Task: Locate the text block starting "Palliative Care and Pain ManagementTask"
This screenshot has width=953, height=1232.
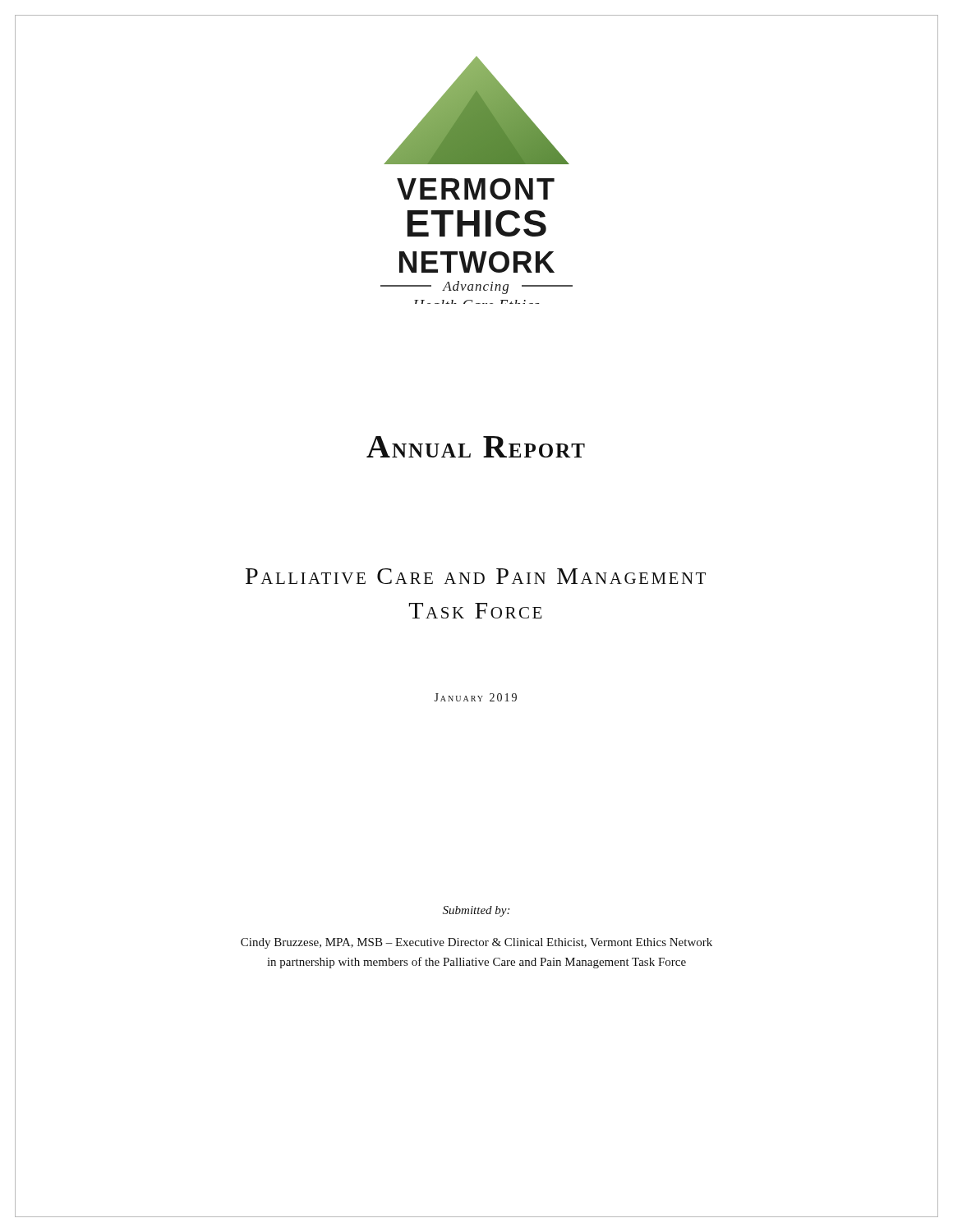Action: point(476,593)
